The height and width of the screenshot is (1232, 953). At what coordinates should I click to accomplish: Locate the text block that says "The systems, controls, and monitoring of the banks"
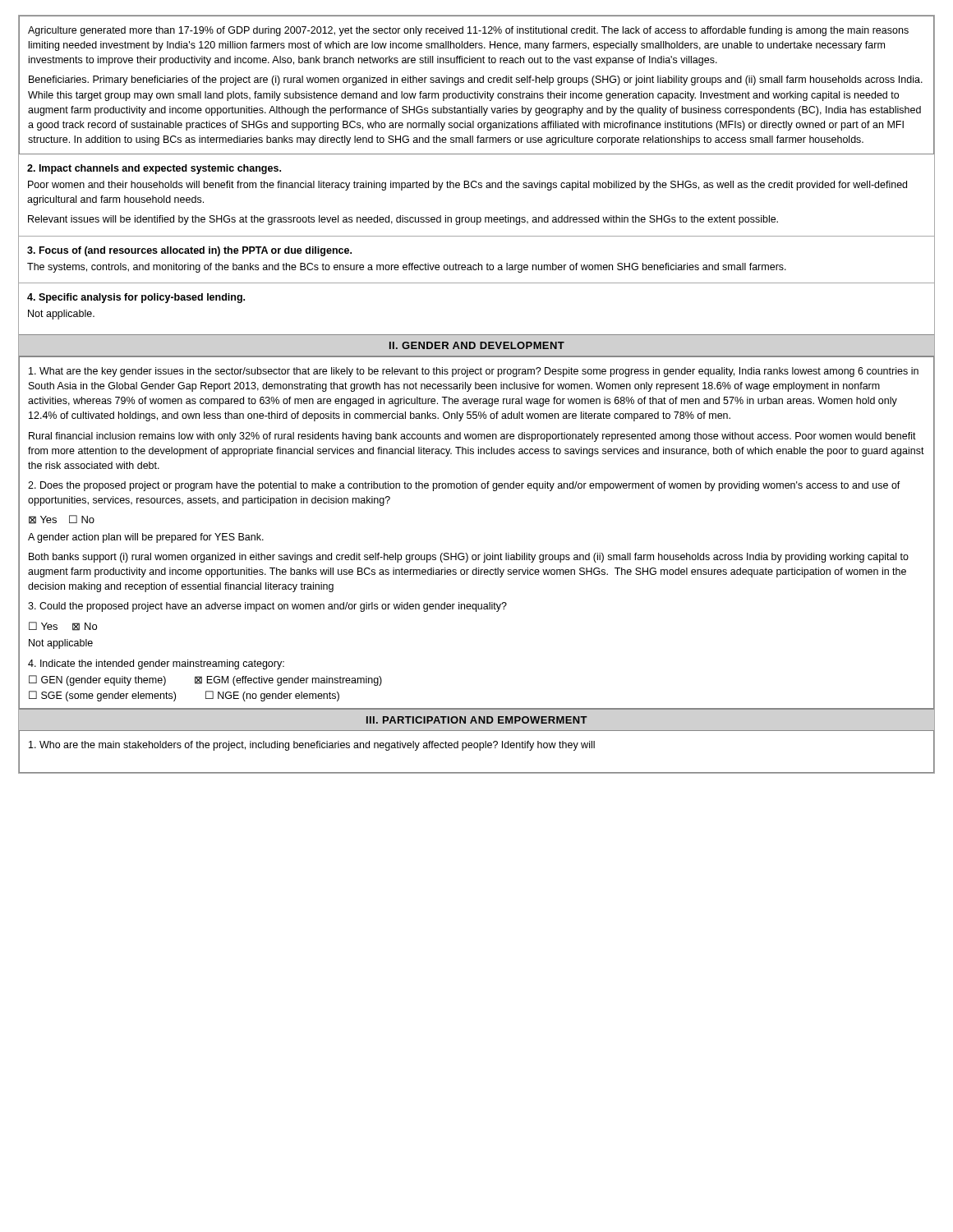pos(476,267)
